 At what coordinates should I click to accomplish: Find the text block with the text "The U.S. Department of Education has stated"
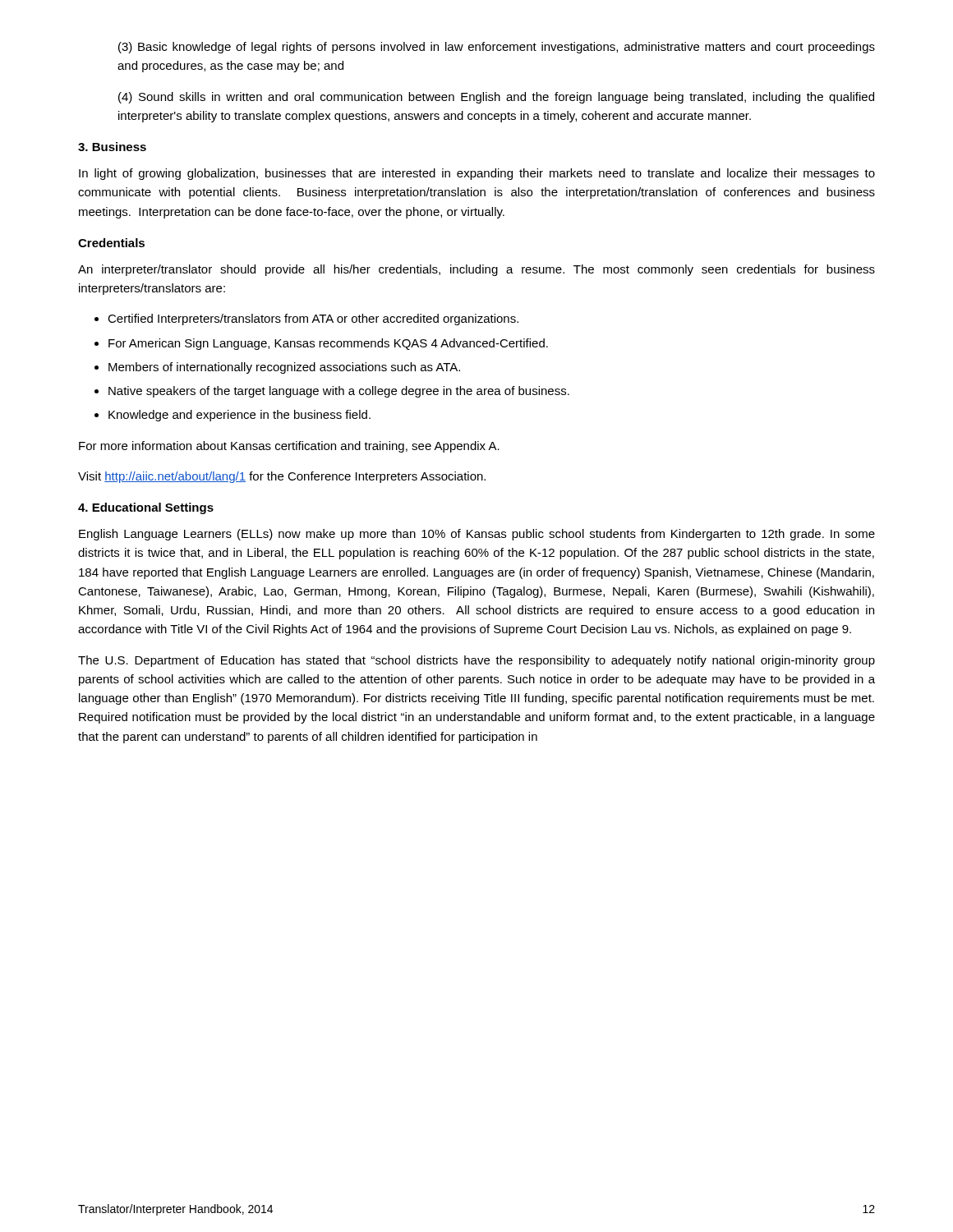click(476, 698)
